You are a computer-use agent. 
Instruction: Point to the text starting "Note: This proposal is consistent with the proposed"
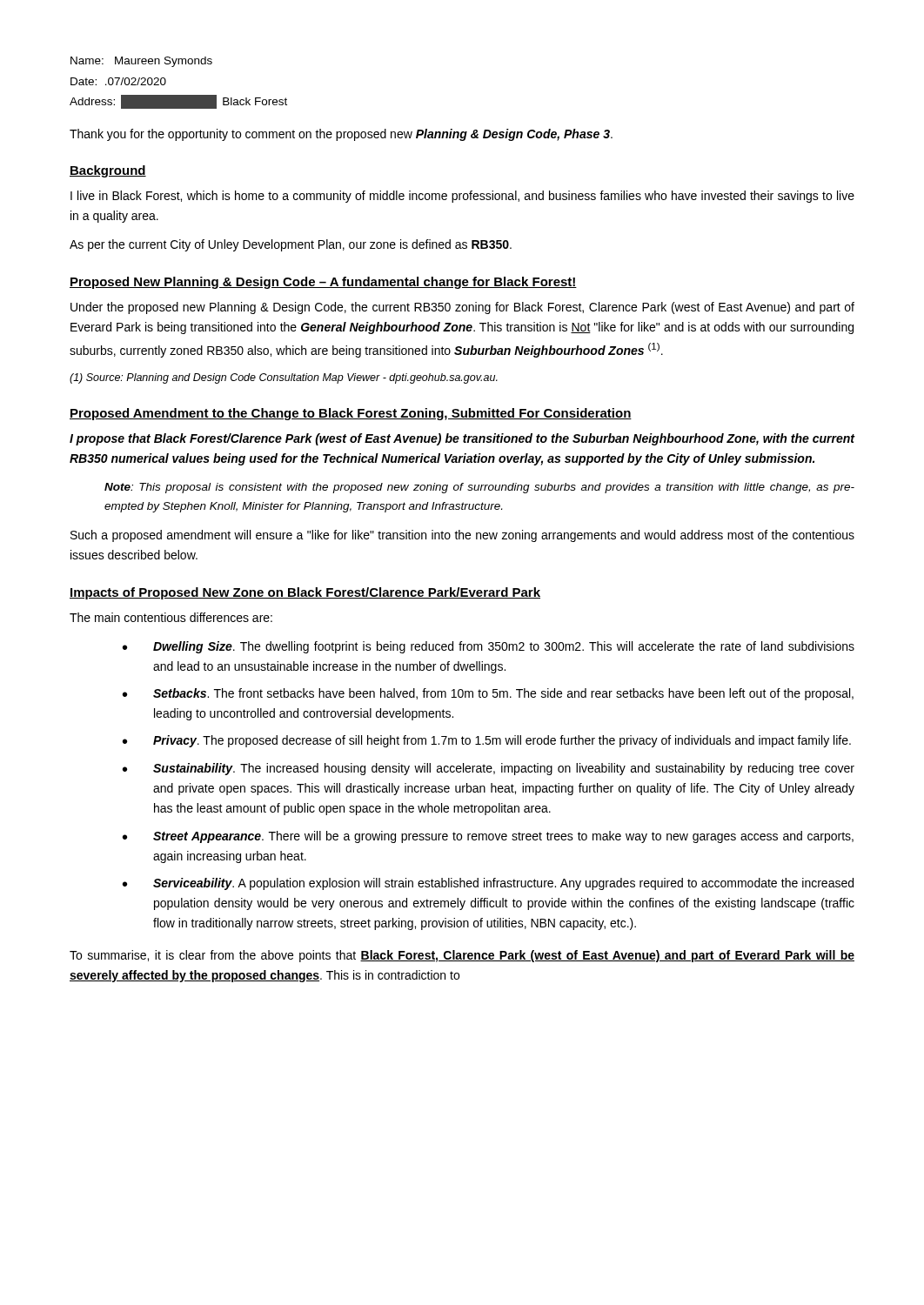(479, 496)
